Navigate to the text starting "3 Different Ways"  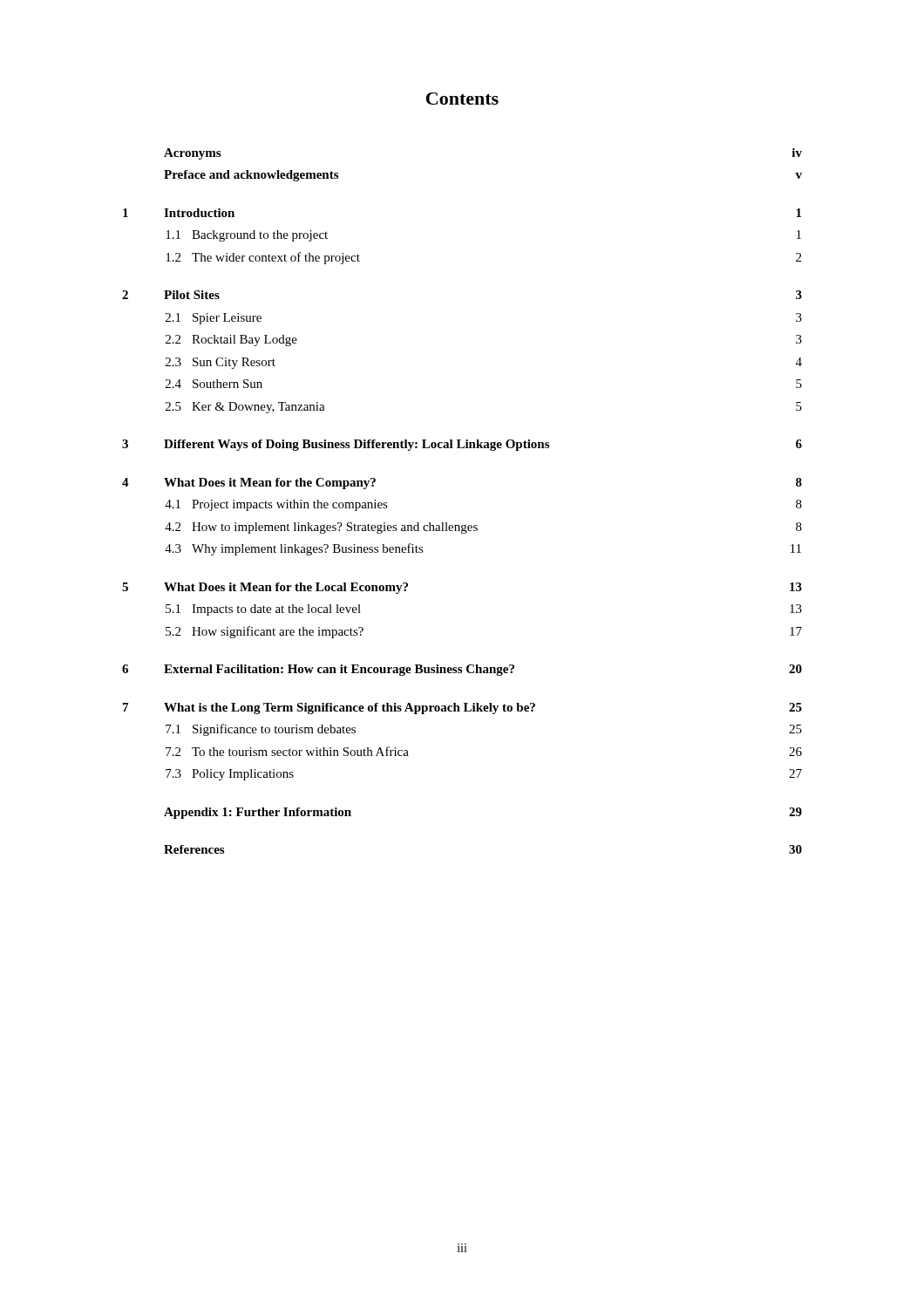coord(462,444)
